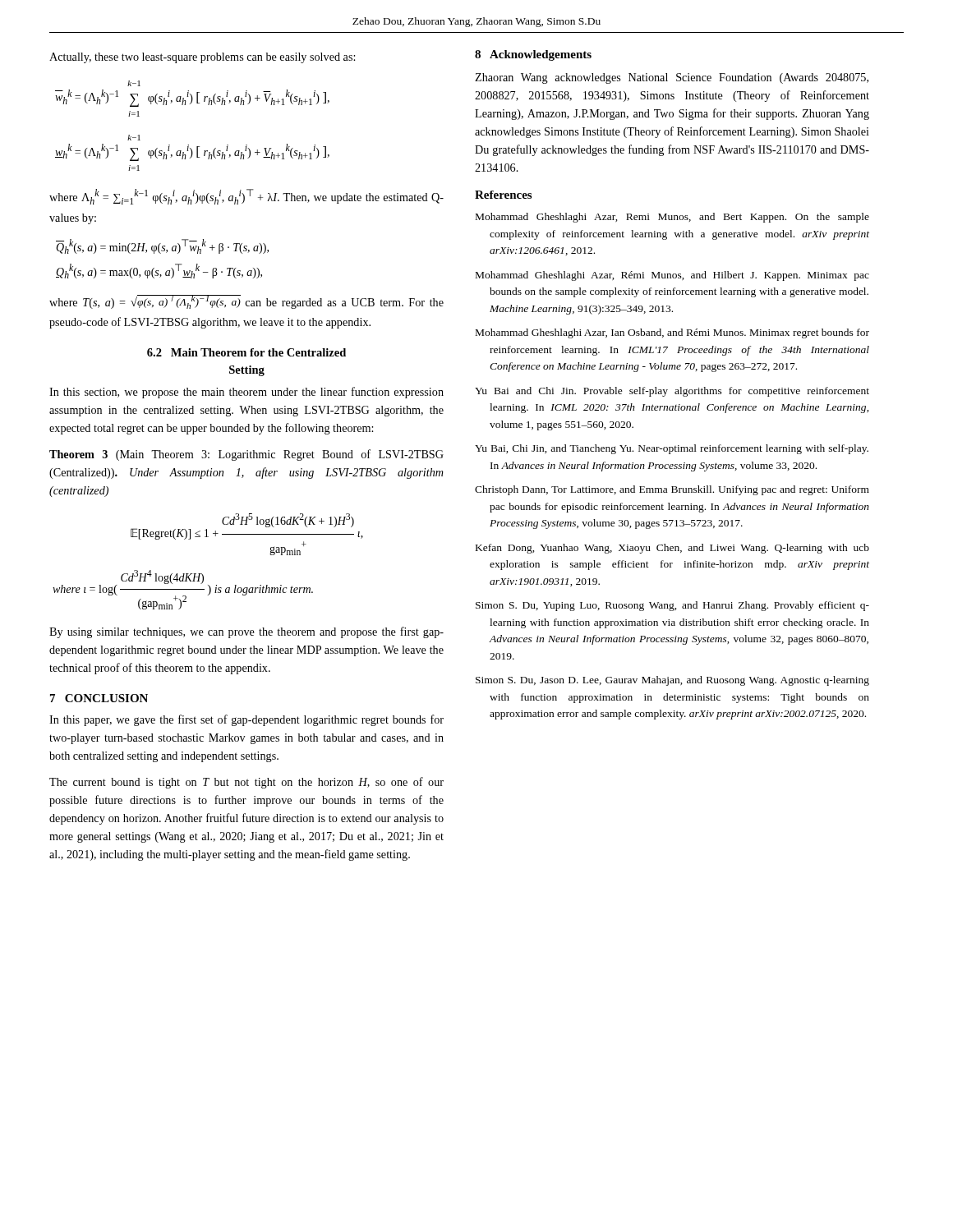
Task: Navigate to the block starting "8 Acknowledgements"
Action: [533, 54]
